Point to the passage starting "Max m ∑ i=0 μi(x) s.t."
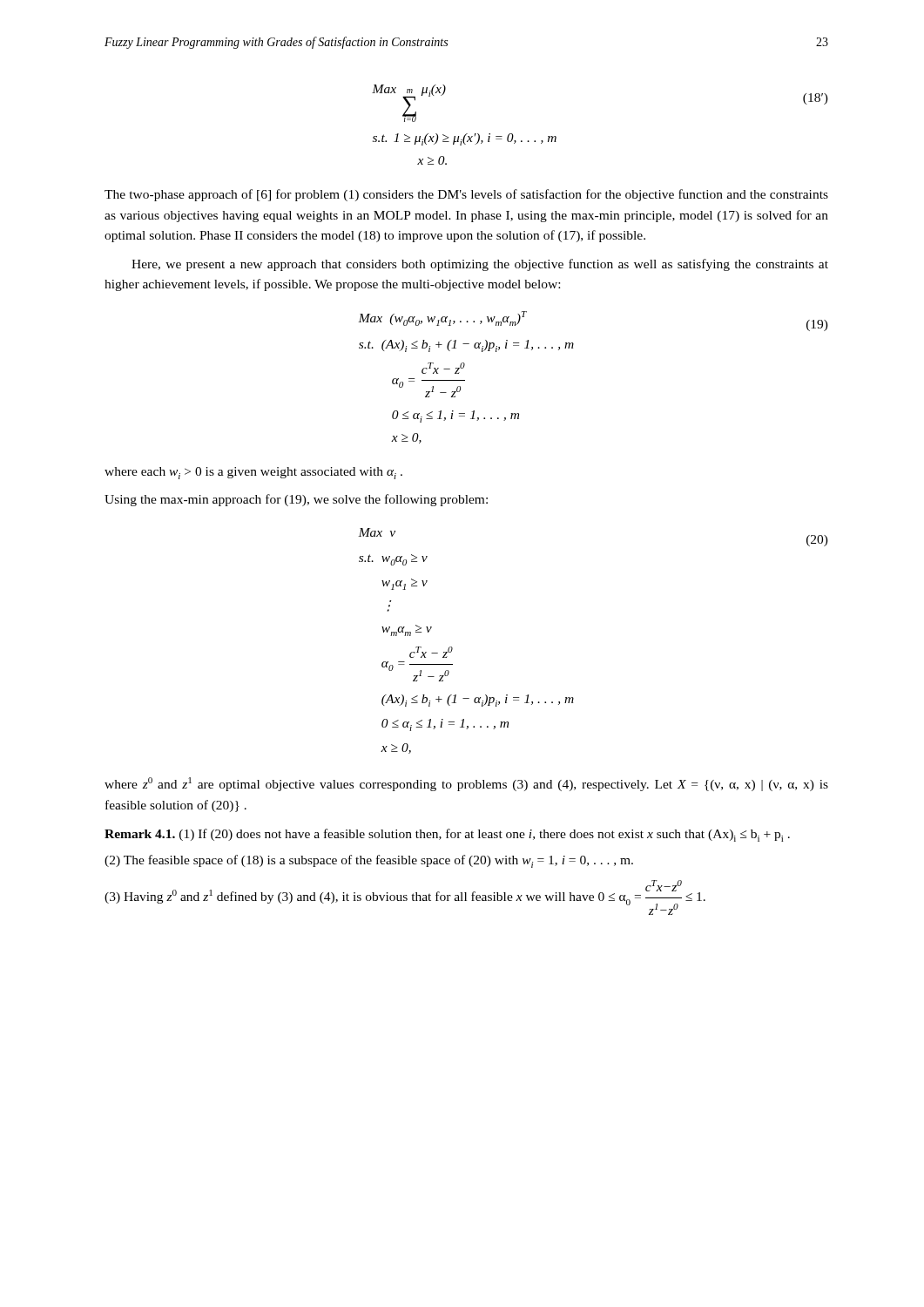 409,103
